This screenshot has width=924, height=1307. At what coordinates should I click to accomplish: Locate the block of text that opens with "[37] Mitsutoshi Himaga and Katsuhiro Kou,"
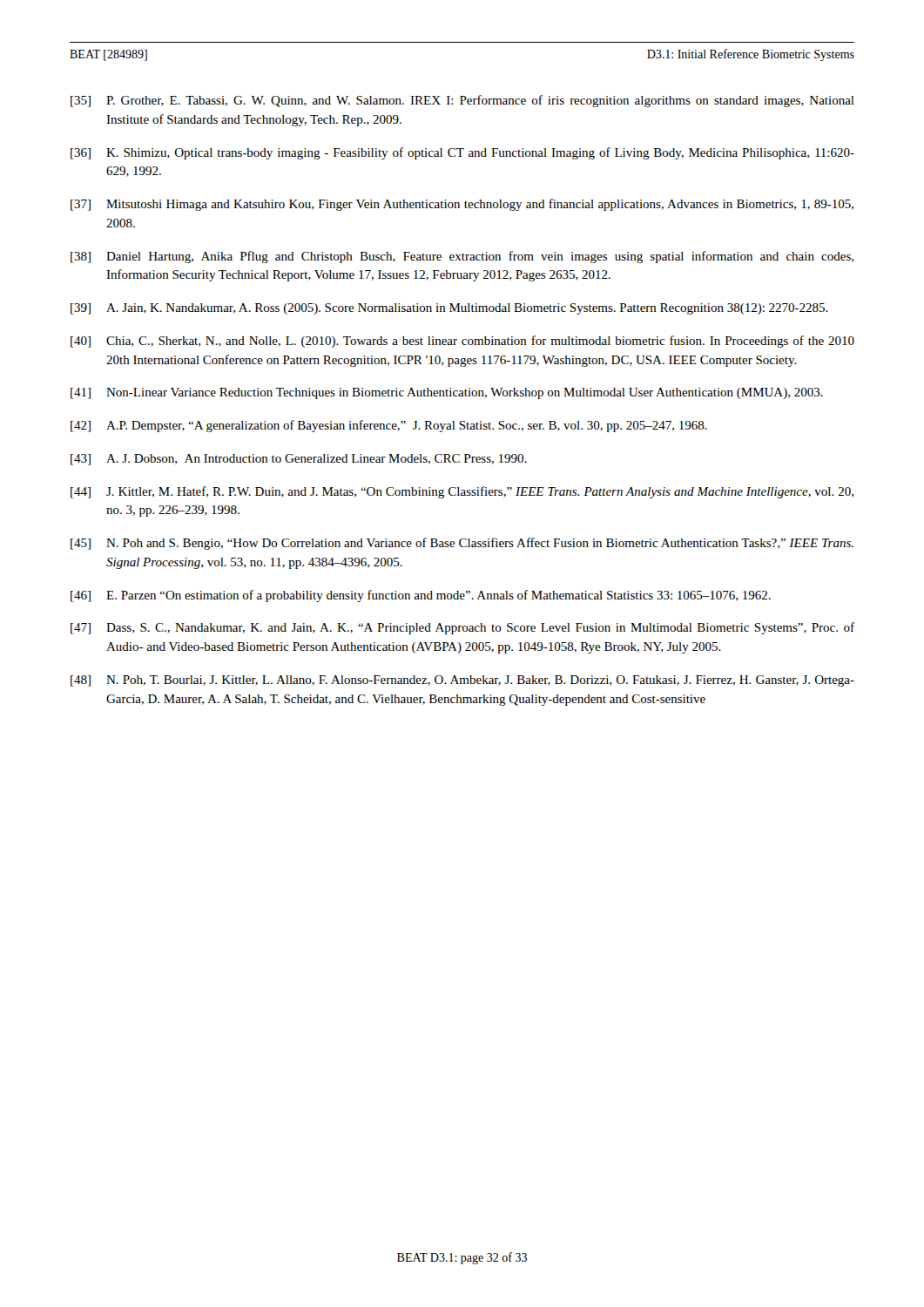point(462,214)
